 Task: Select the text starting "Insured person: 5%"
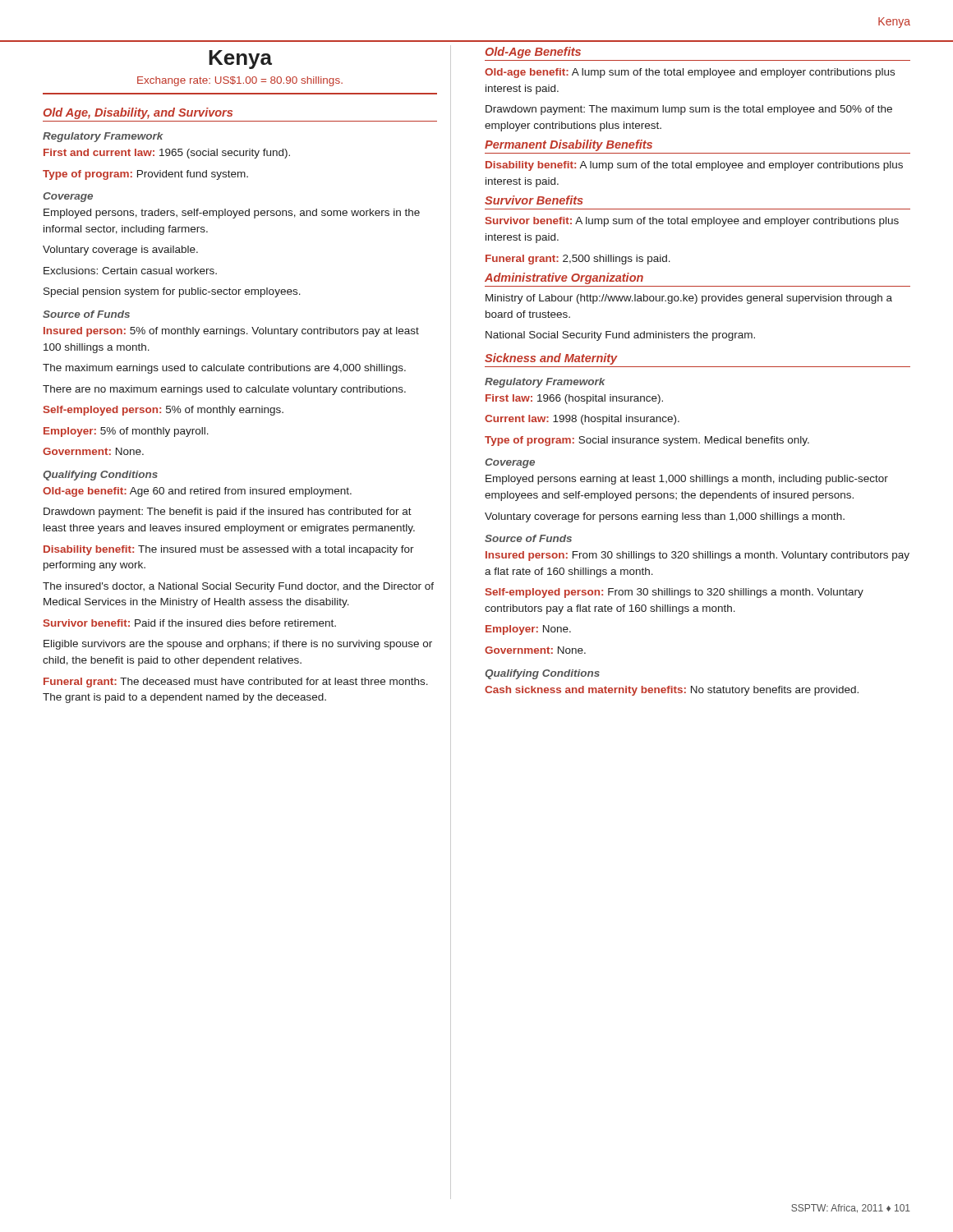coord(231,339)
